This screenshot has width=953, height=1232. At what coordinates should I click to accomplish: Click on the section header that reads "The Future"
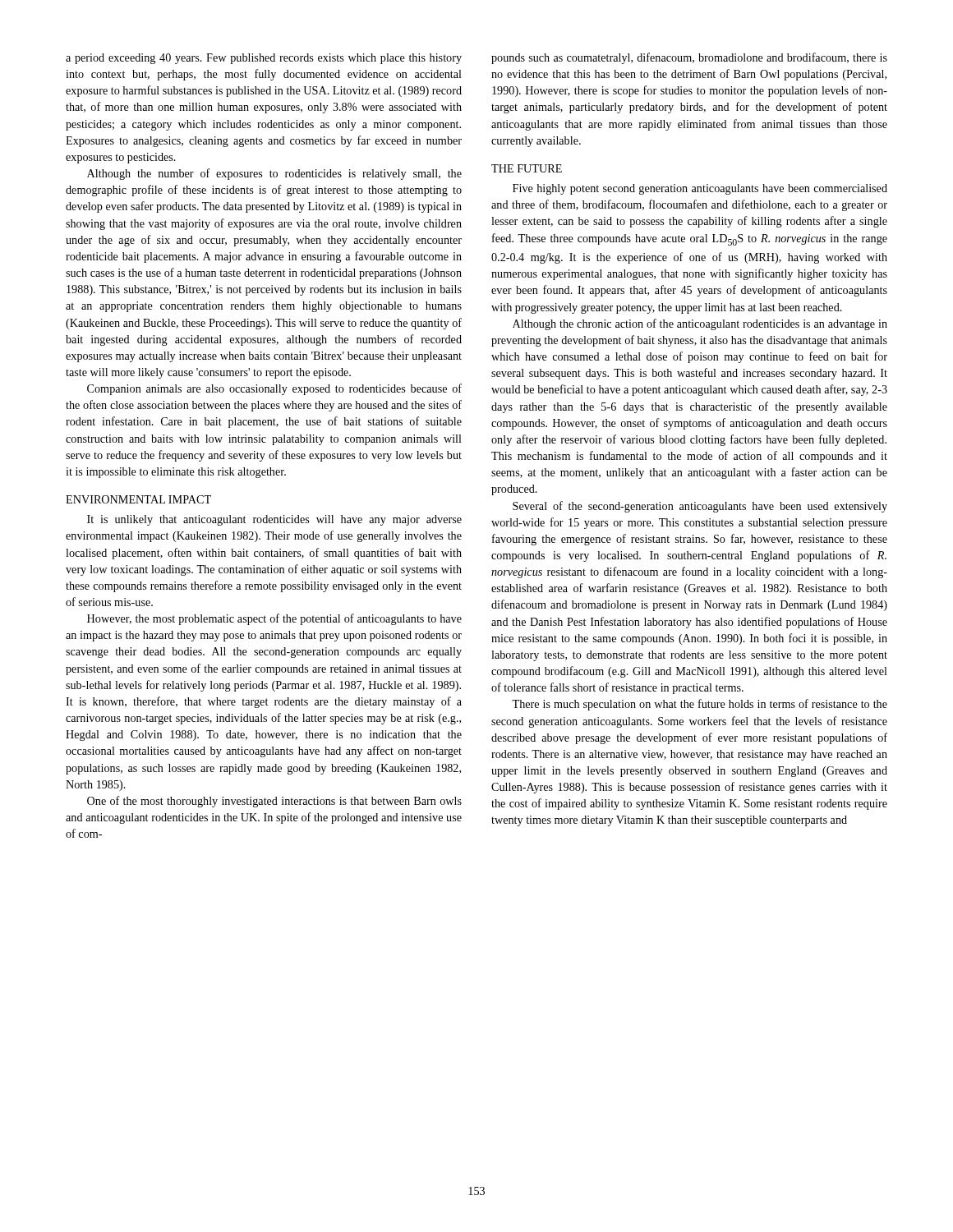coord(527,168)
